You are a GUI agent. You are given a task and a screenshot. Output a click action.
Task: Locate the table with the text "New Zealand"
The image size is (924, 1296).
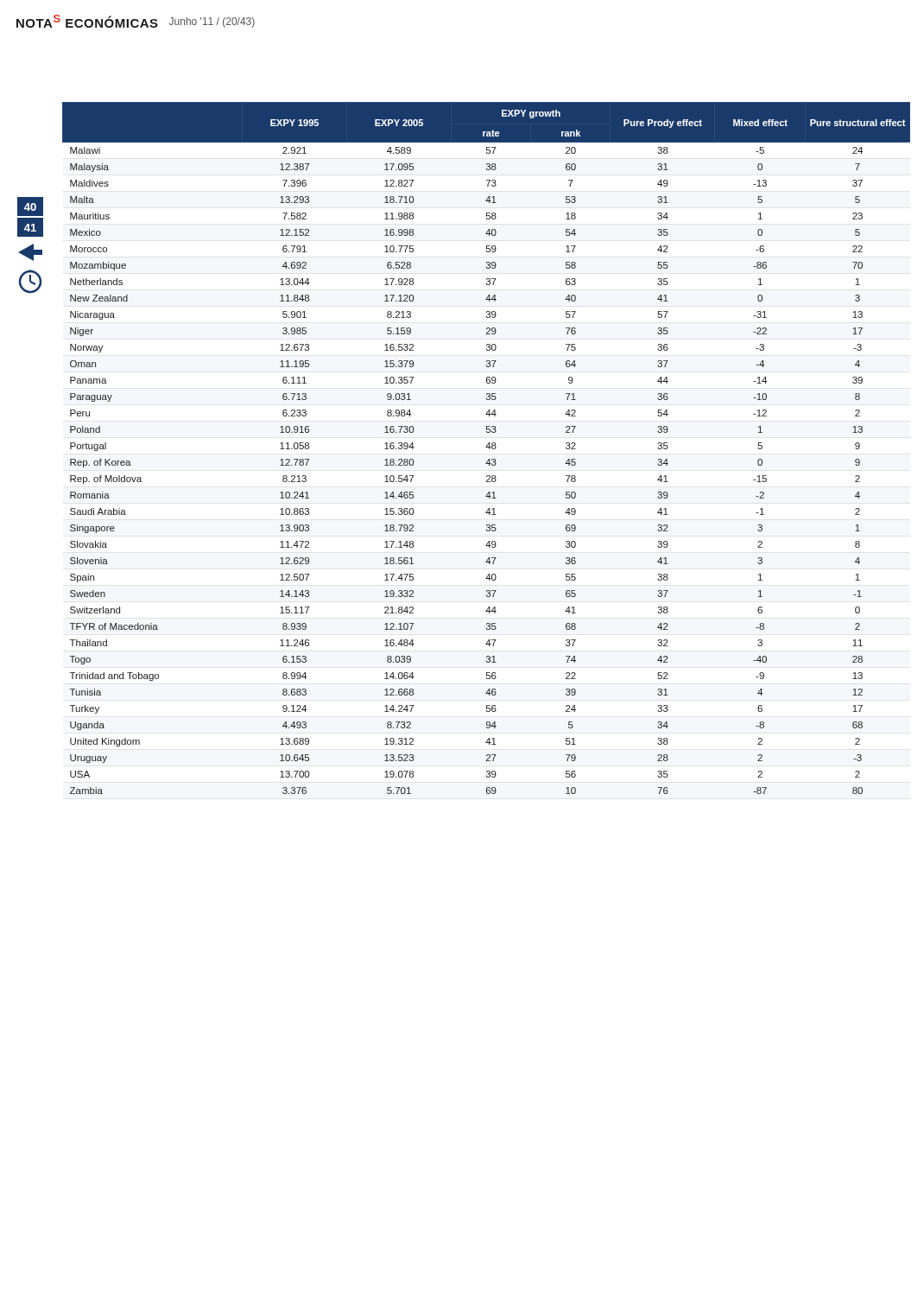point(486,451)
